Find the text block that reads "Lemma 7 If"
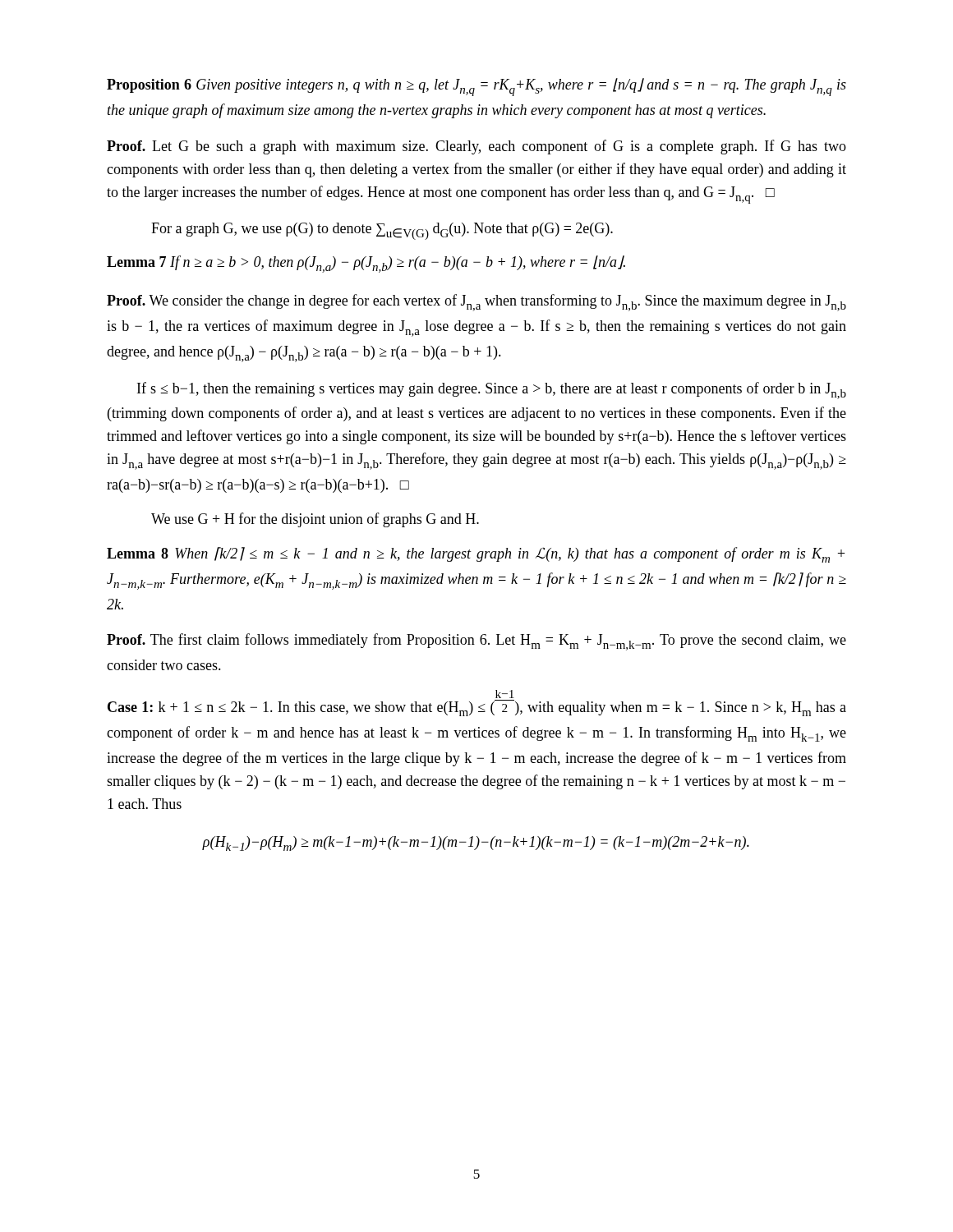 coord(476,264)
